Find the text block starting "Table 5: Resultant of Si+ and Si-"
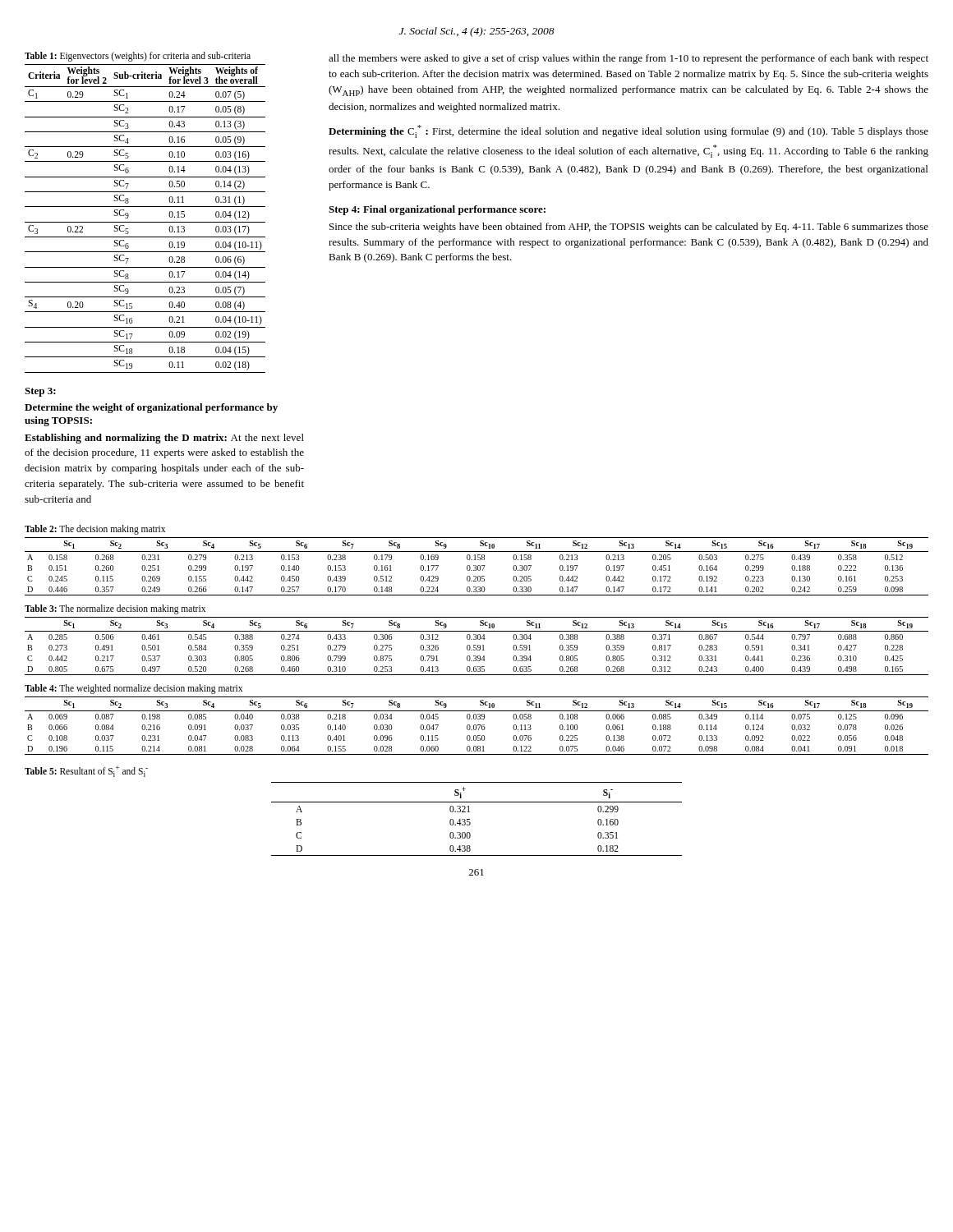This screenshot has width=953, height=1232. tap(86, 771)
